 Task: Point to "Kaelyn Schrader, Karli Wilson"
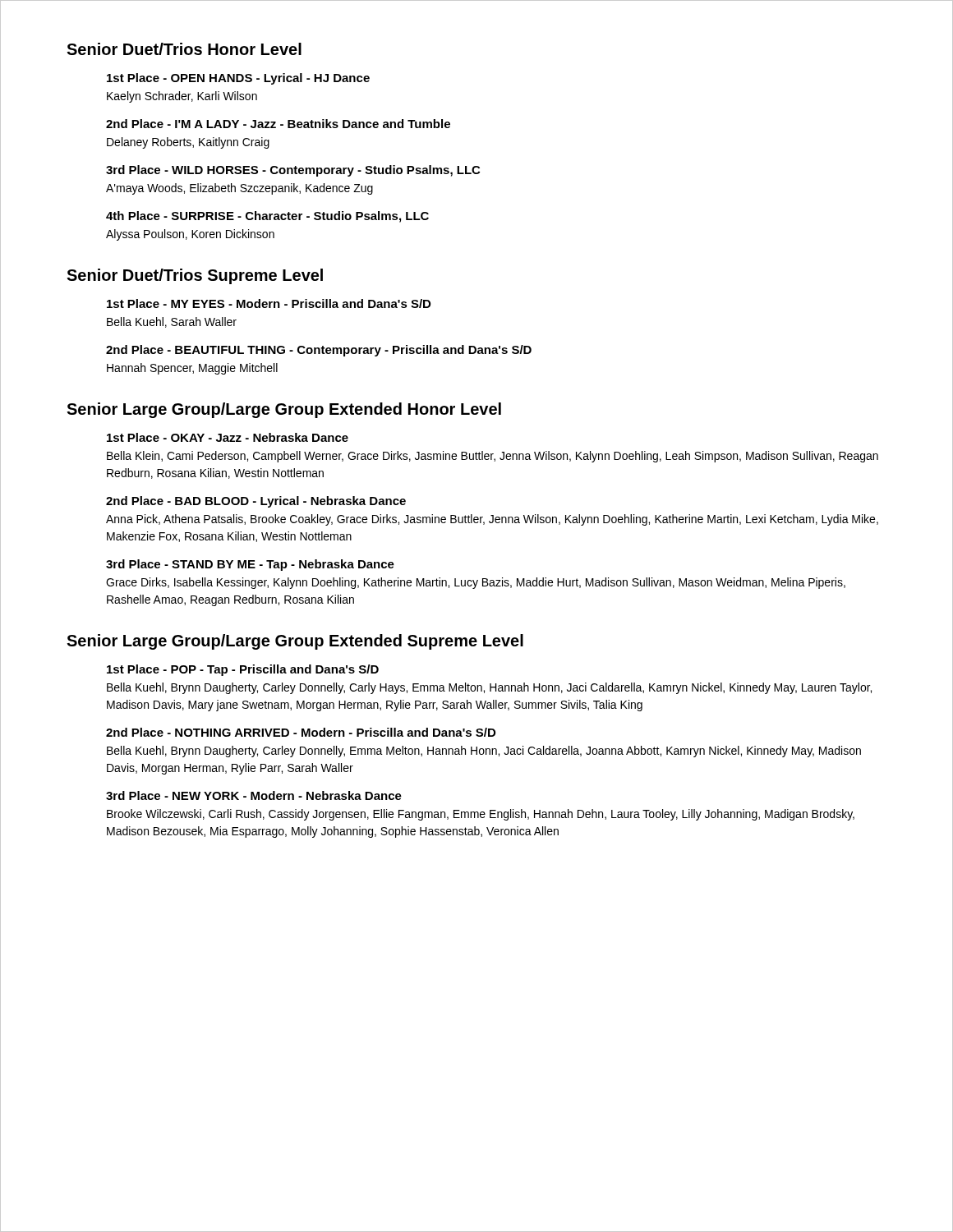[x=182, y=96]
